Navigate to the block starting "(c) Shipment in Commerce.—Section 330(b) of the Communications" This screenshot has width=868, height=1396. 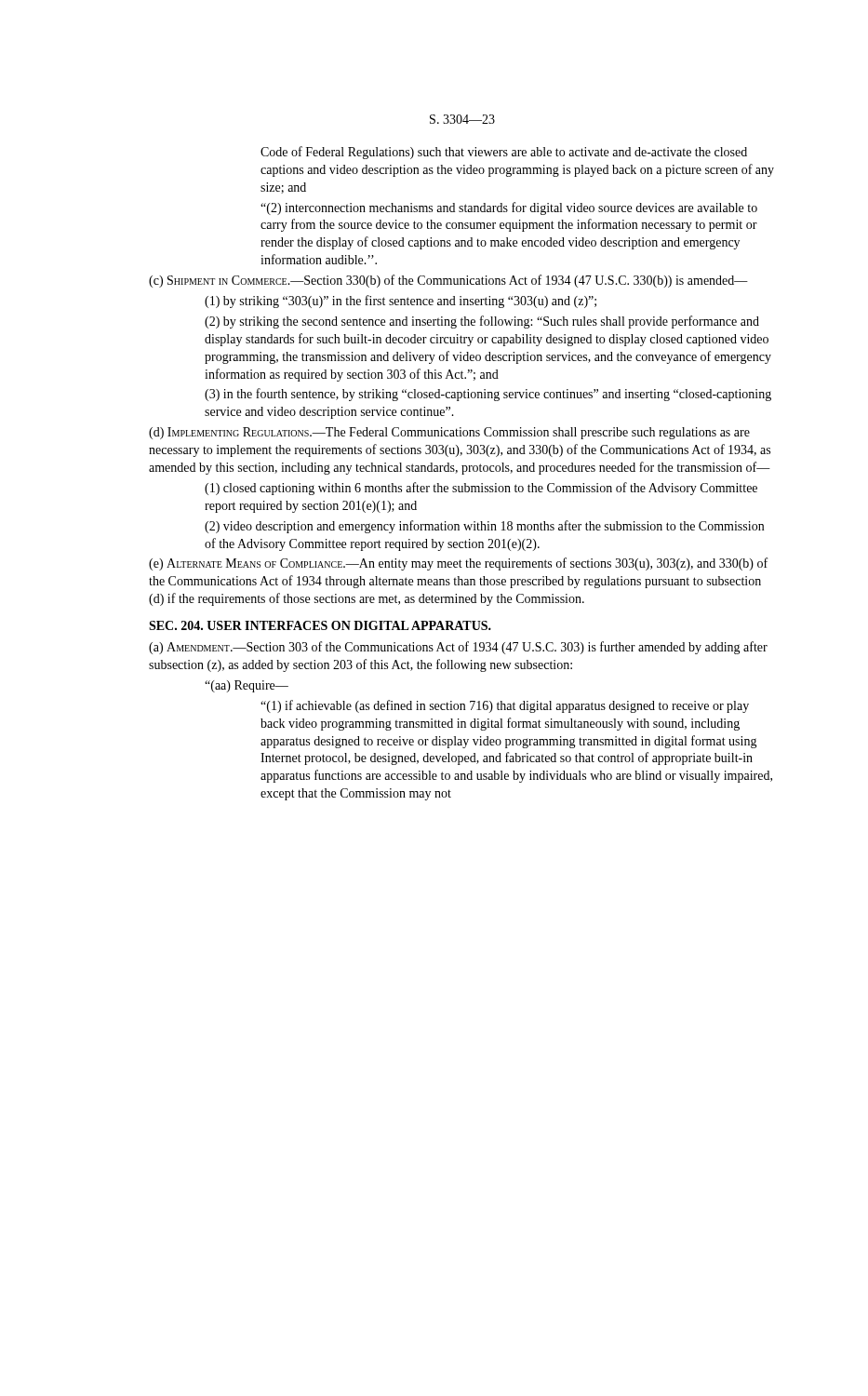448,281
